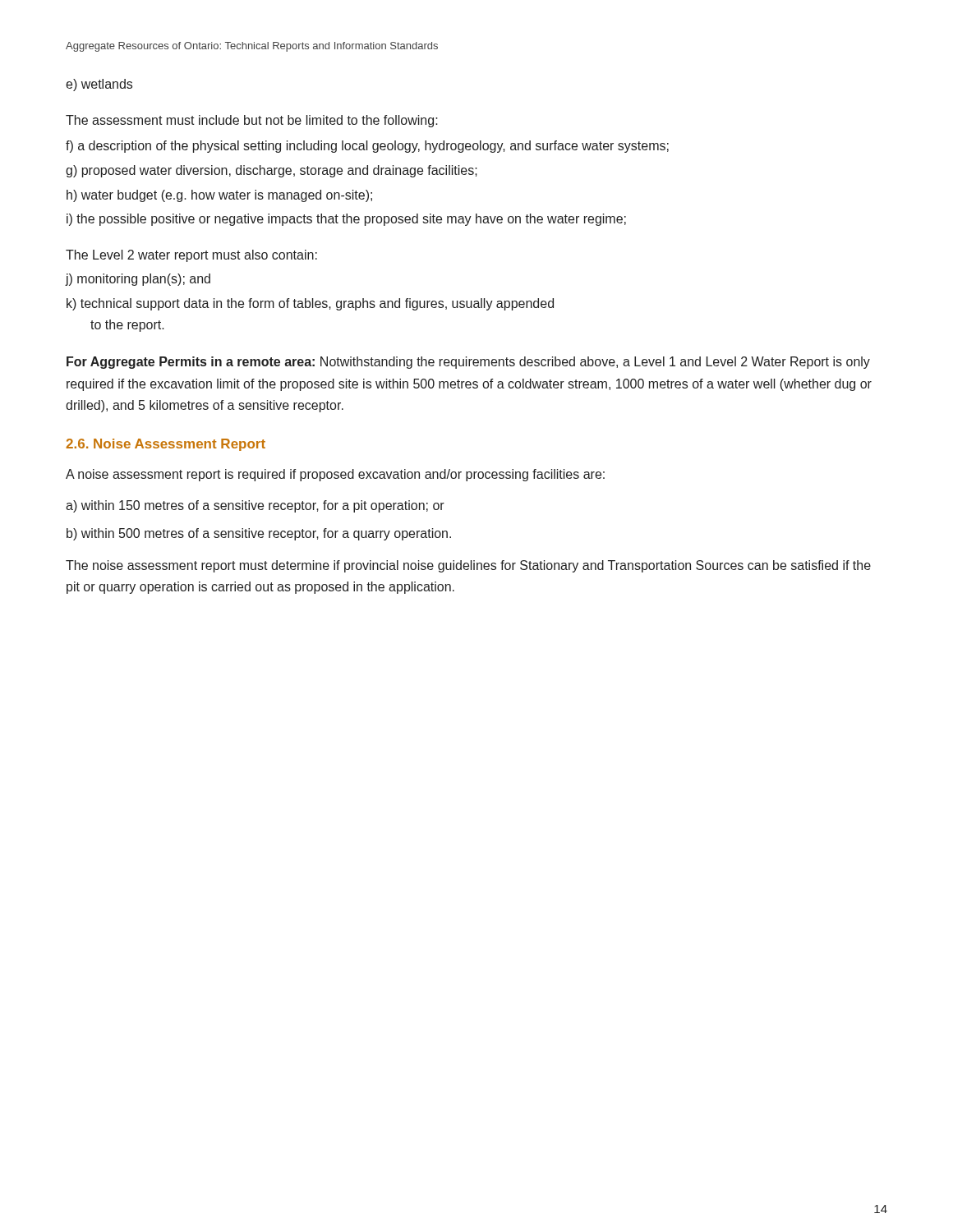Click the passage that begins "The Level 2"

pyautogui.click(x=192, y=255)
